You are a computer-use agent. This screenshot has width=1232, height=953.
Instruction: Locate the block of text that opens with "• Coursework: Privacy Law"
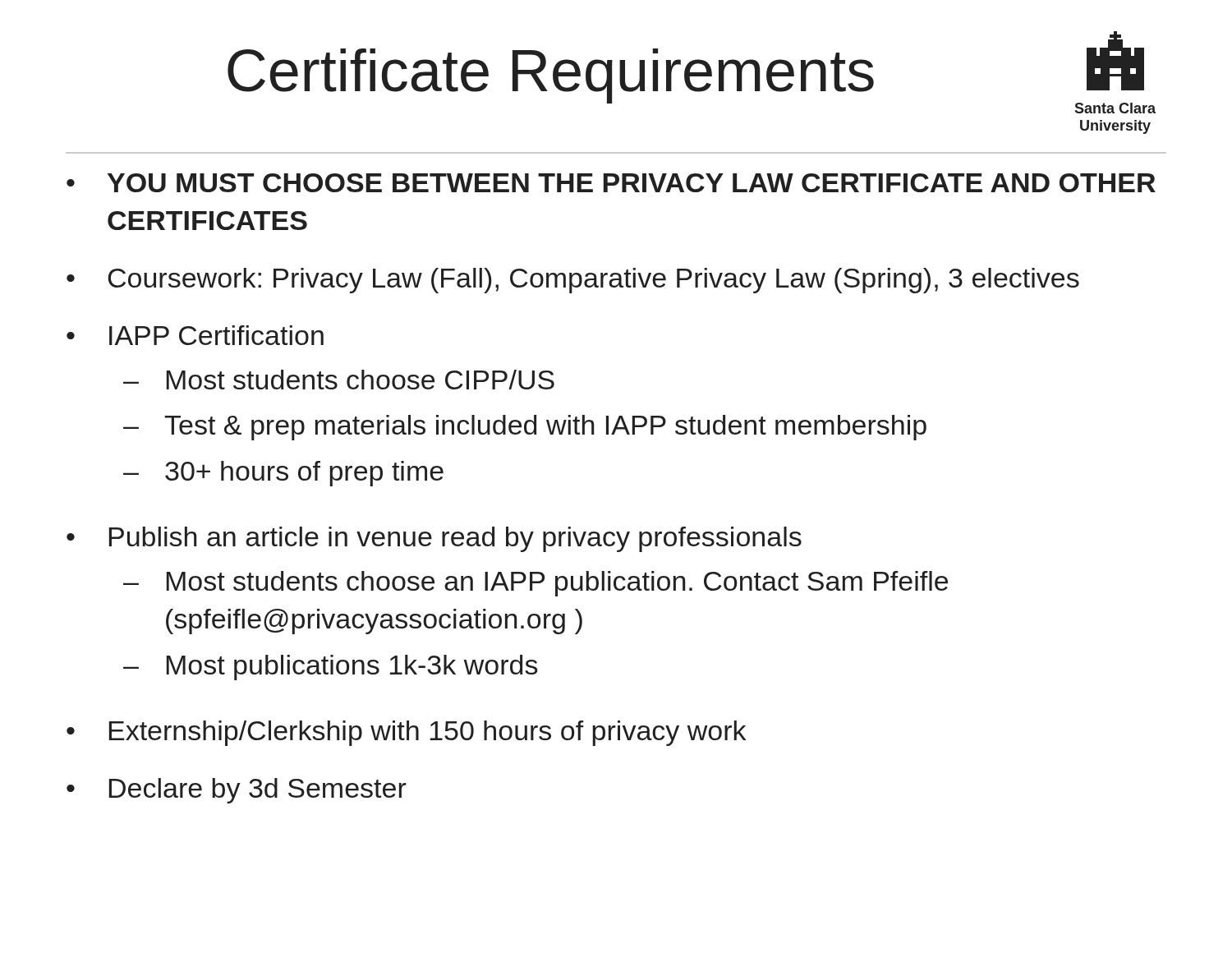coord(616,278)
